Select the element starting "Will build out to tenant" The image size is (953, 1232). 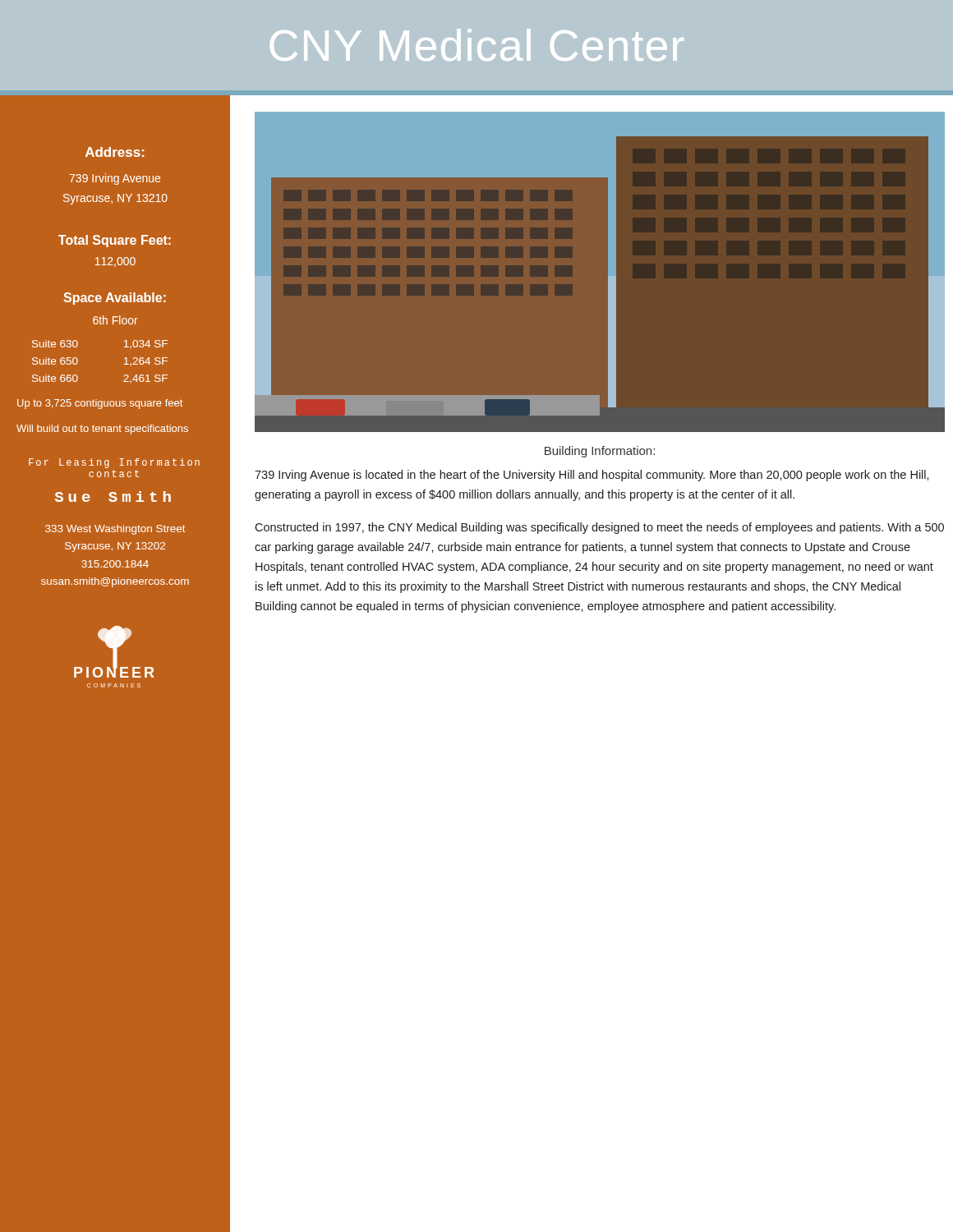pos(102,428)
